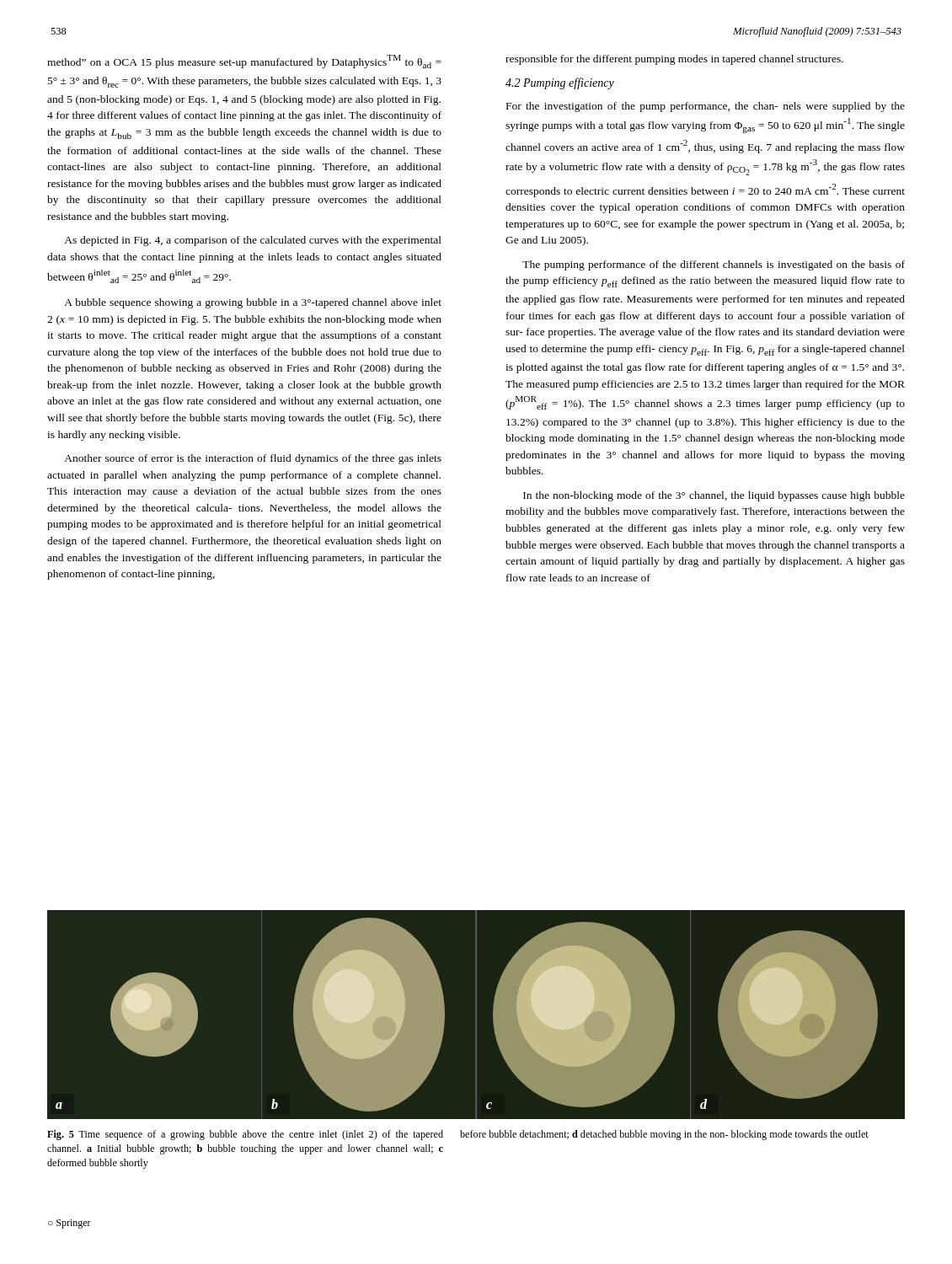Locate the block of text that opens with "The pumping performance of the different channels is"
This screenshot has width=952, height=1264.
click(705, 368)
